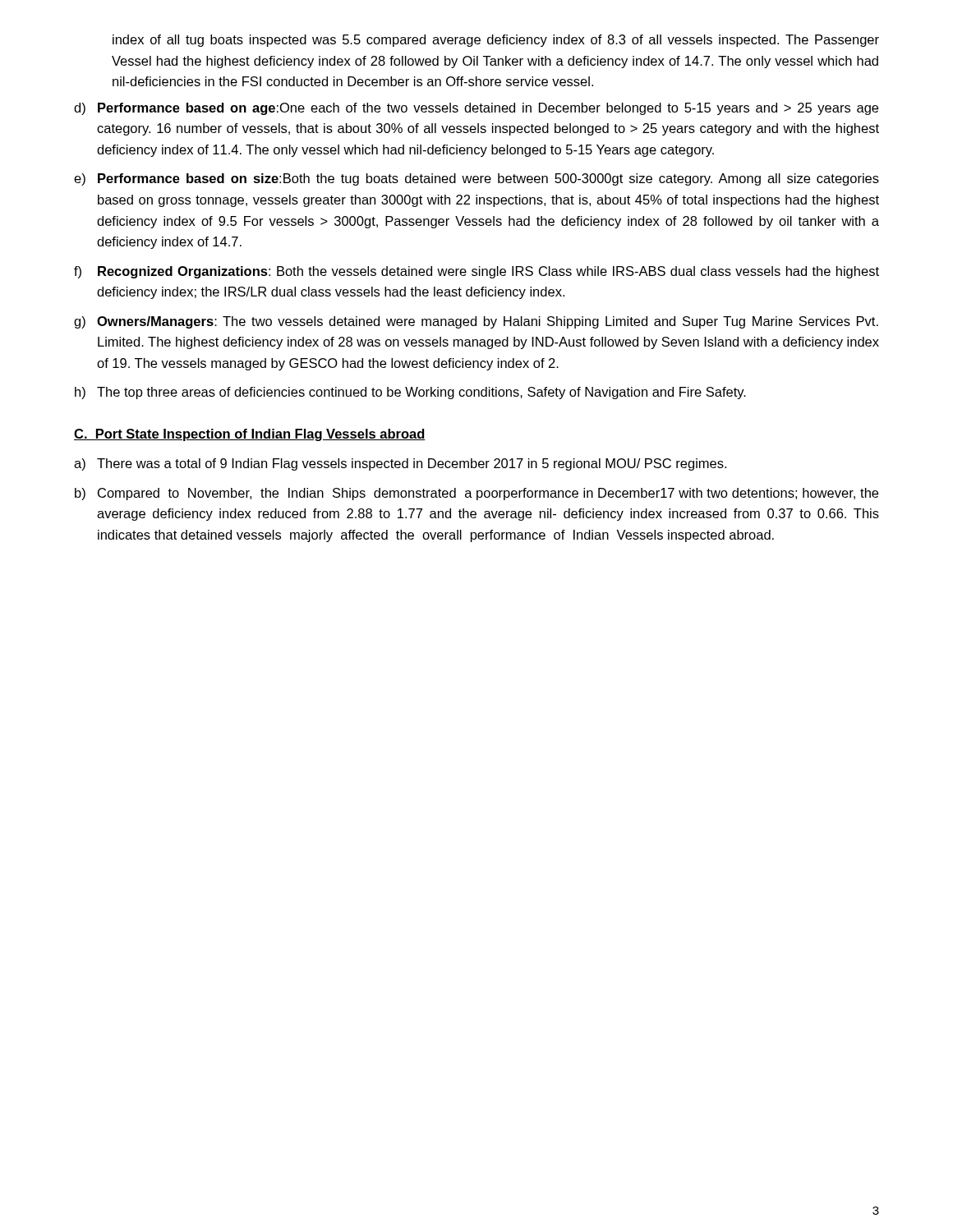Click on the text block starting "e) Performance based on size:Both the tug"
Viewport: 953px width, 1232px height.
(x=476, y=211)
